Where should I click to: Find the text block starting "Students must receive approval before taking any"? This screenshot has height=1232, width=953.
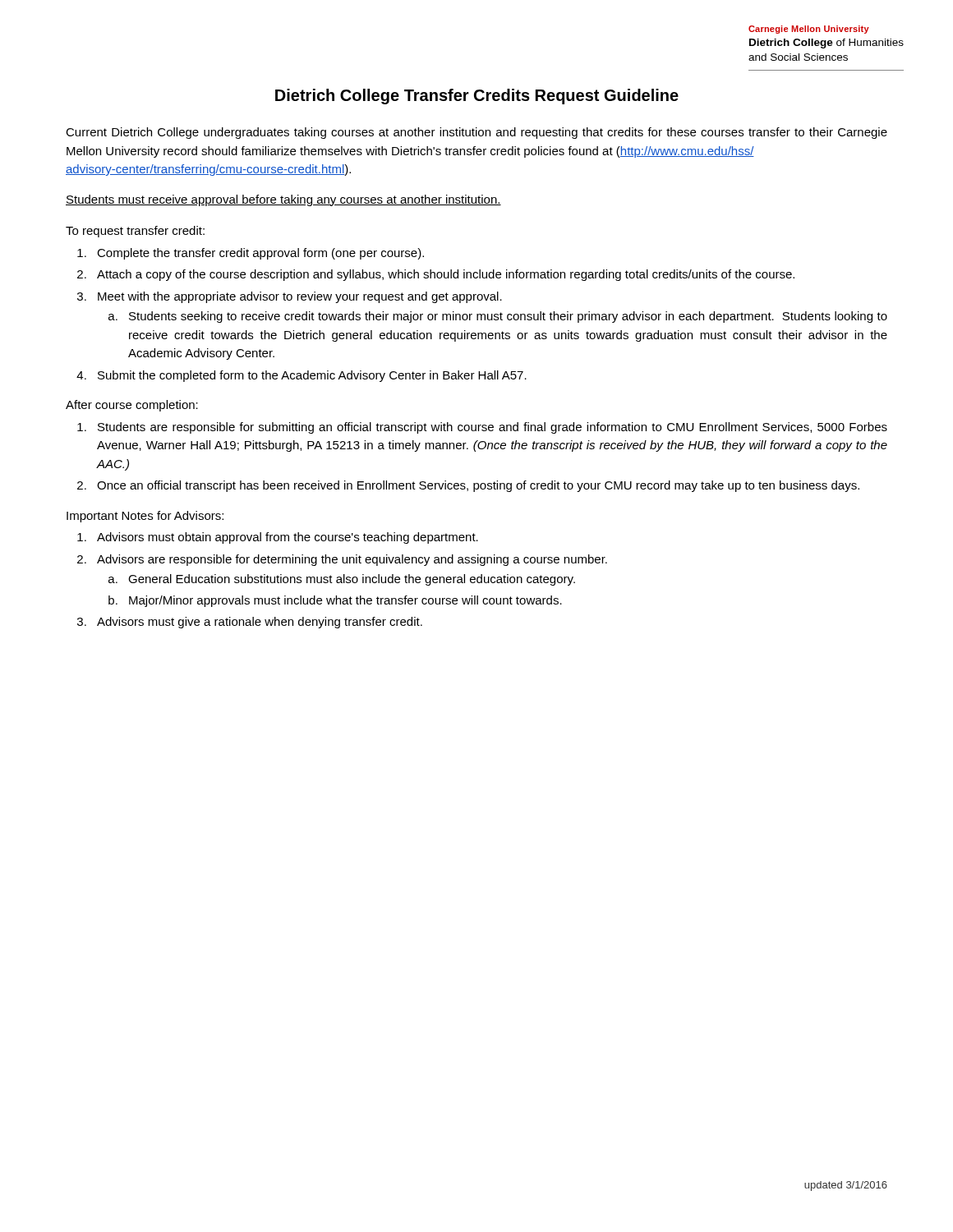click(476, 199)
